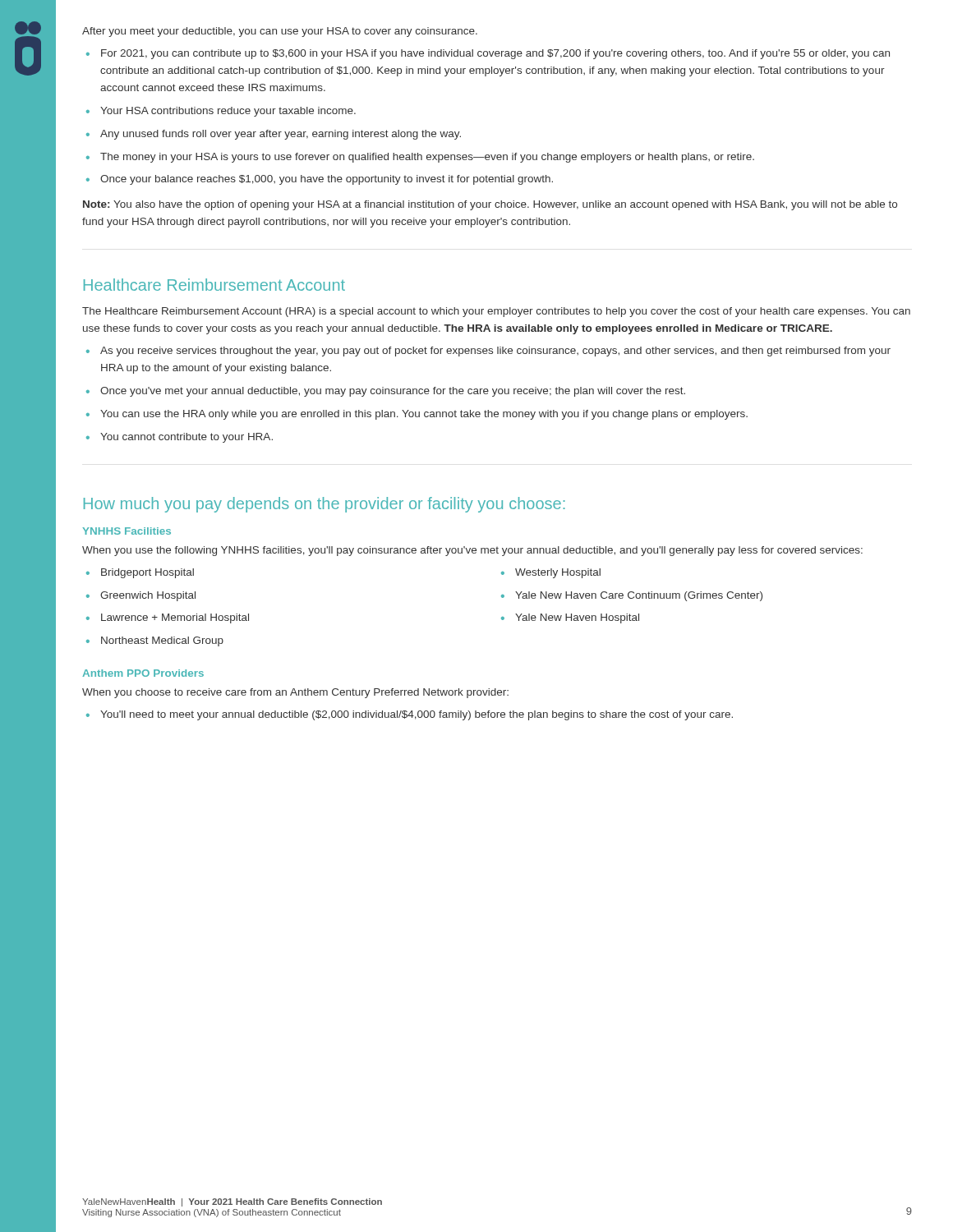
Task: Navigate to the passage starting "YNHHS Facilities"
Action: point(127,531)
